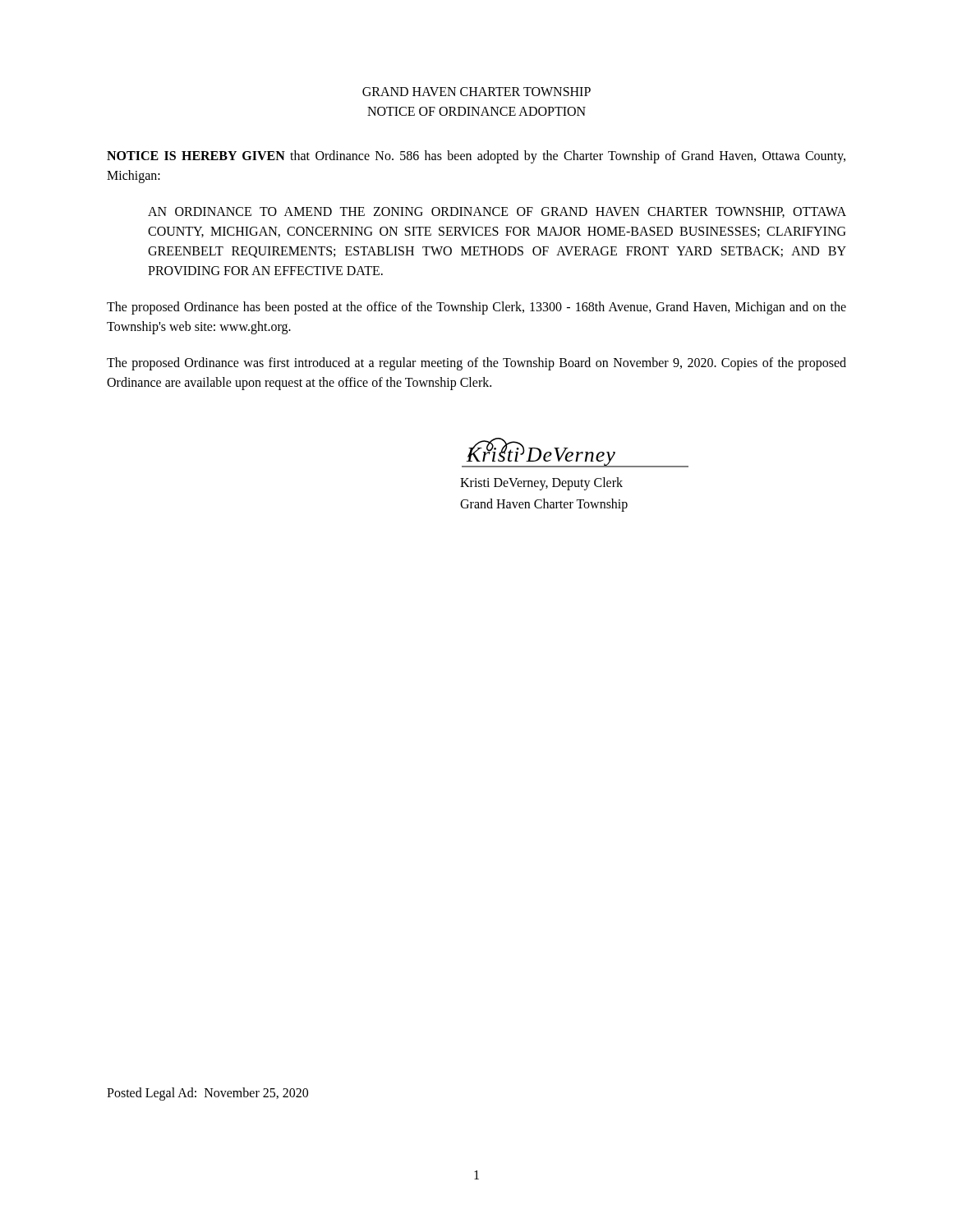Point to the block beginning "Kristi DeVerney, Deputy Clerk"

[x=544, y=493]
